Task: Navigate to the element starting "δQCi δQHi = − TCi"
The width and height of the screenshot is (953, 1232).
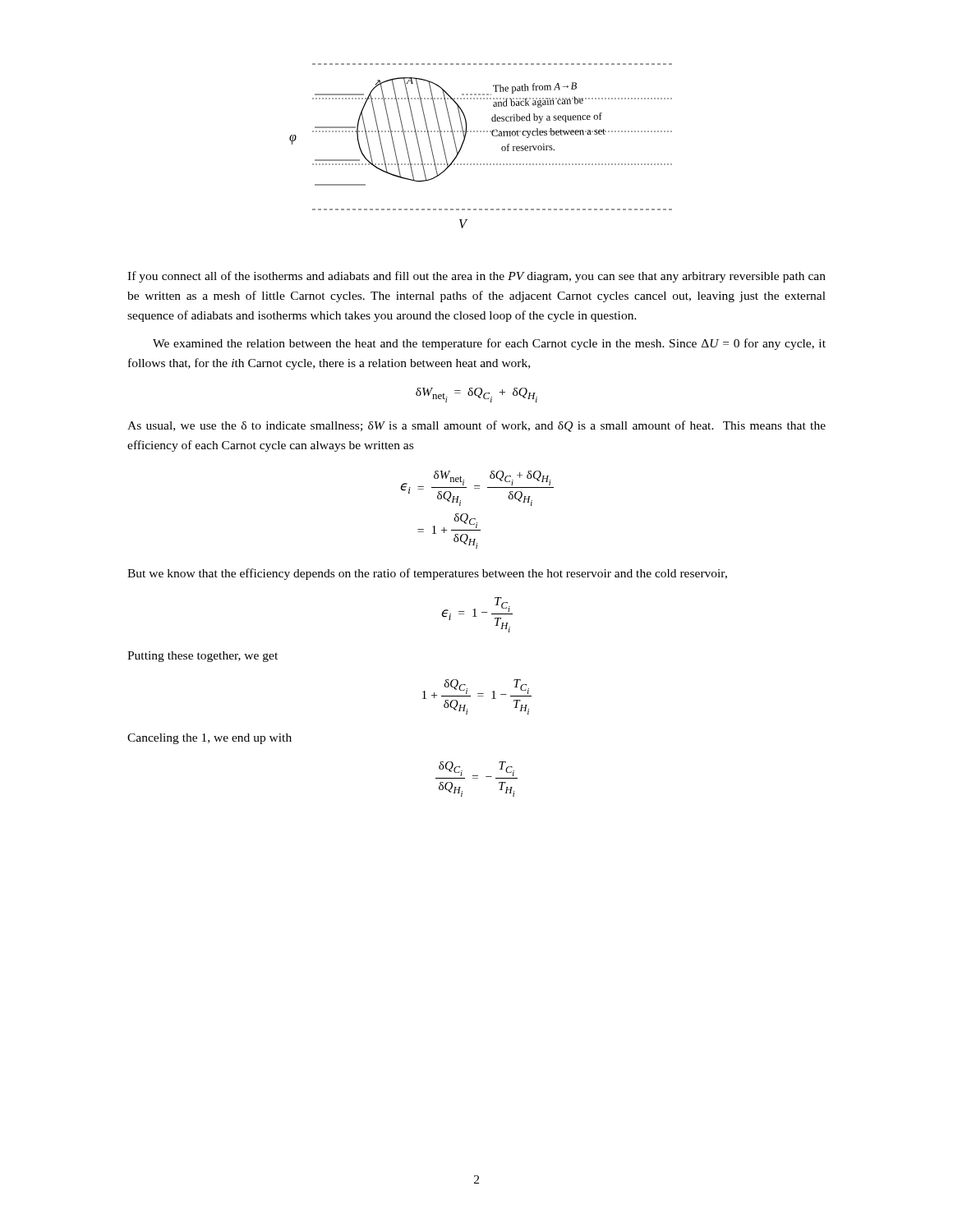Action: (x=476, y=779)
